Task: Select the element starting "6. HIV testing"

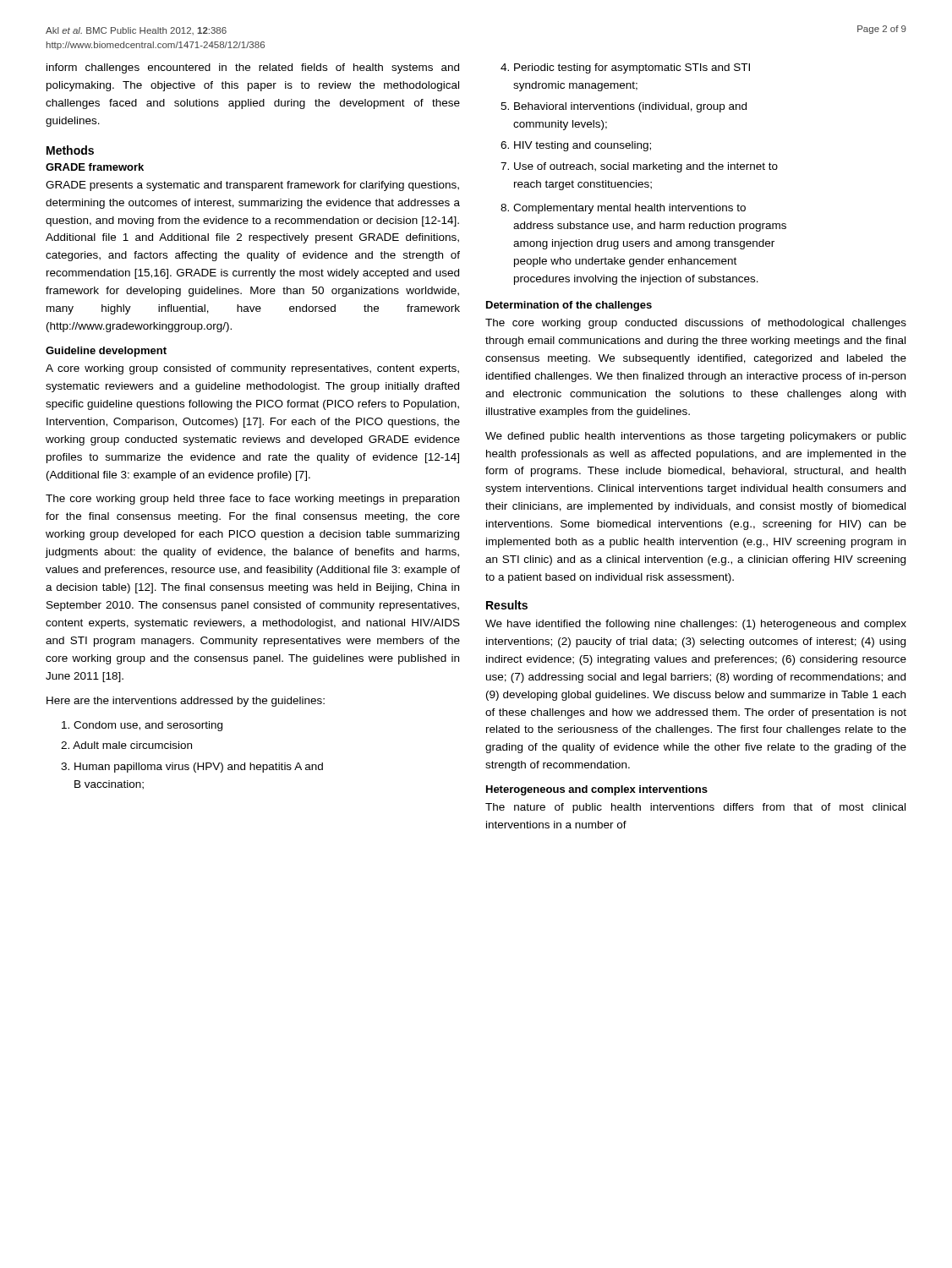Action: click(x=576, y=145)
